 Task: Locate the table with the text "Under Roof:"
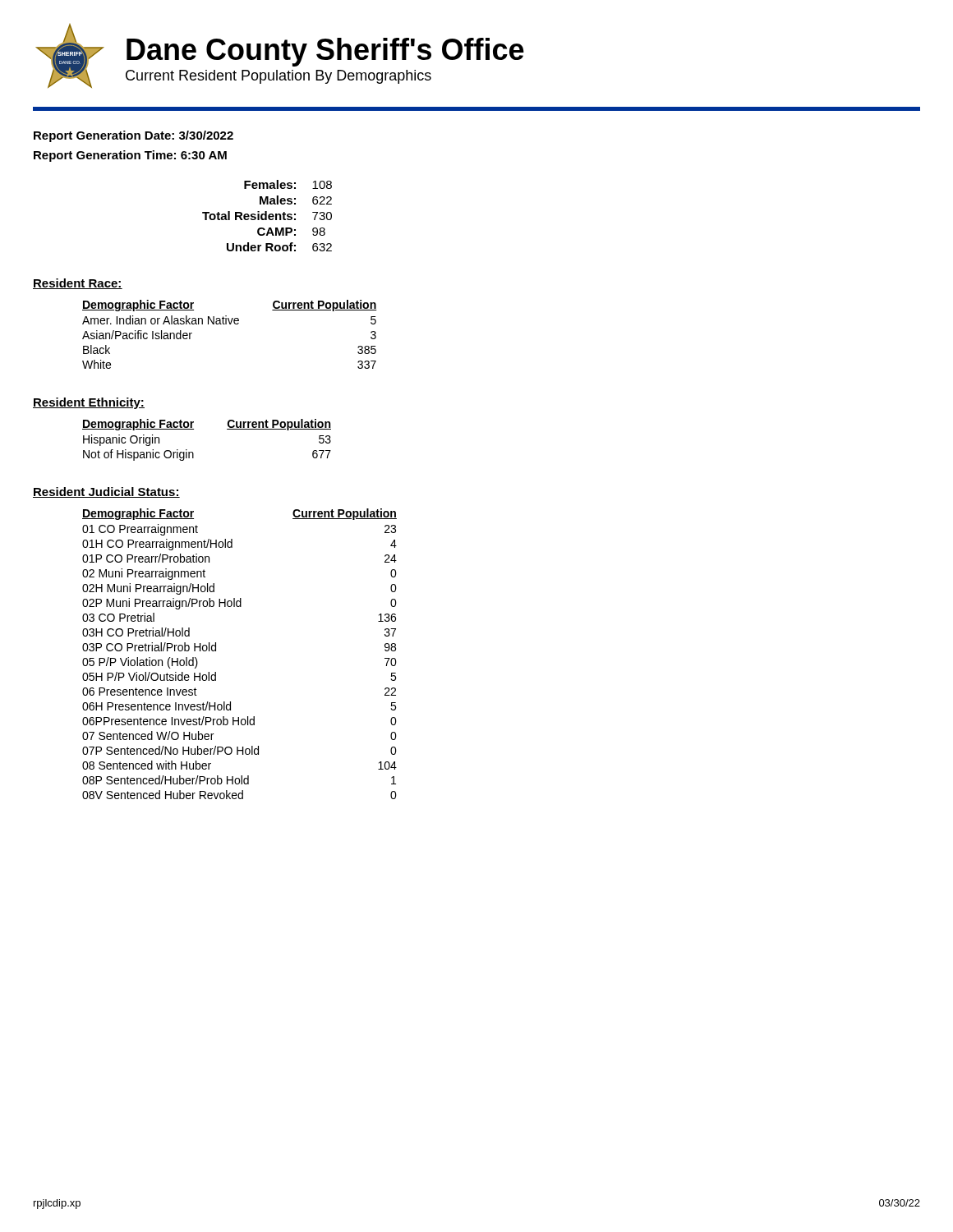(267, 216)
